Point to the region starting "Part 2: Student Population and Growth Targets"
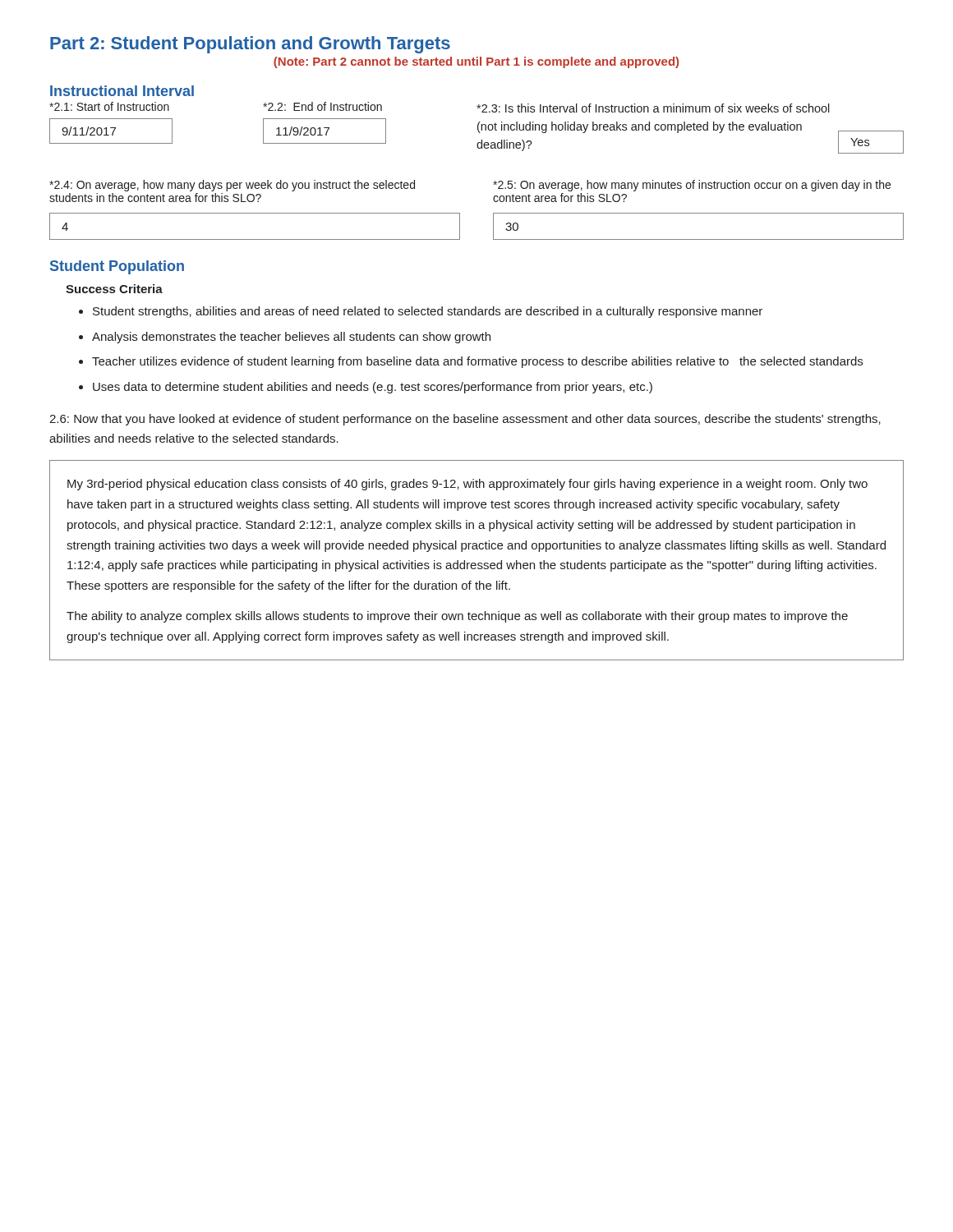The width and height of the screenshot is (953, 1232). tap(250, 43)
